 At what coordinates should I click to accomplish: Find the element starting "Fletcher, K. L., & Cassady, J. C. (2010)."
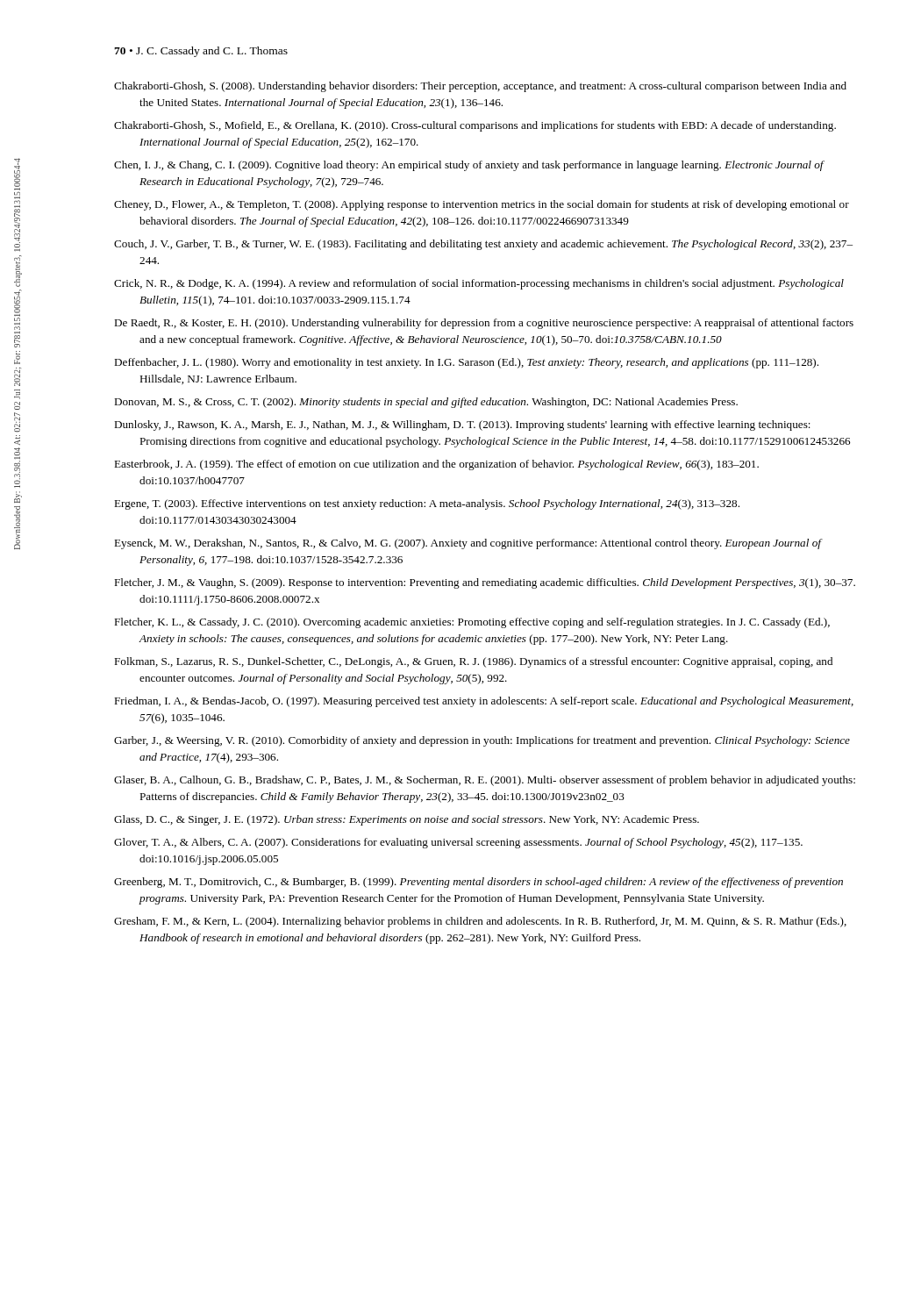pos(472,630)
